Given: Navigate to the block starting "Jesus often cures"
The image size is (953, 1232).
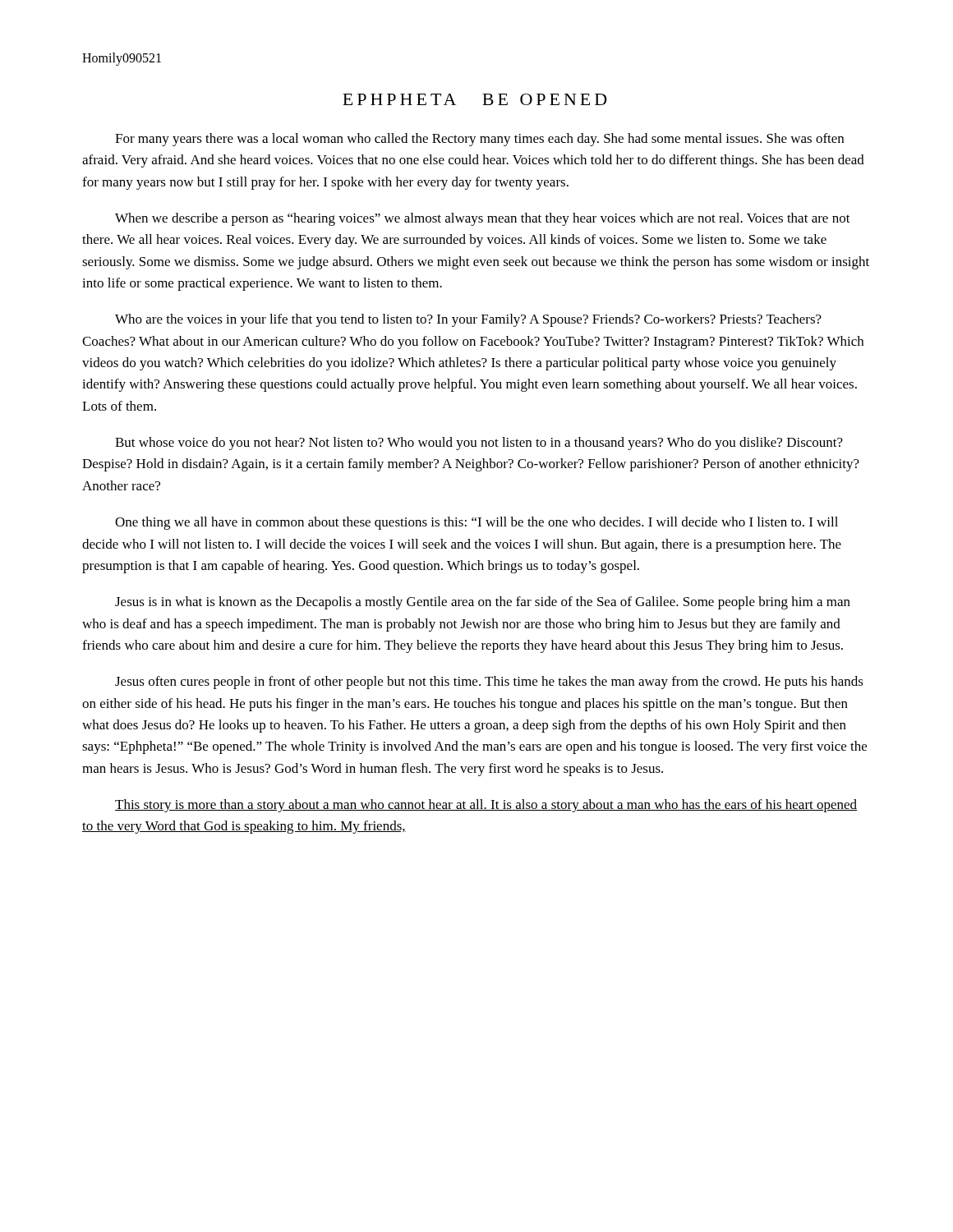Looking at the screenshot, I should click(475, 725).
